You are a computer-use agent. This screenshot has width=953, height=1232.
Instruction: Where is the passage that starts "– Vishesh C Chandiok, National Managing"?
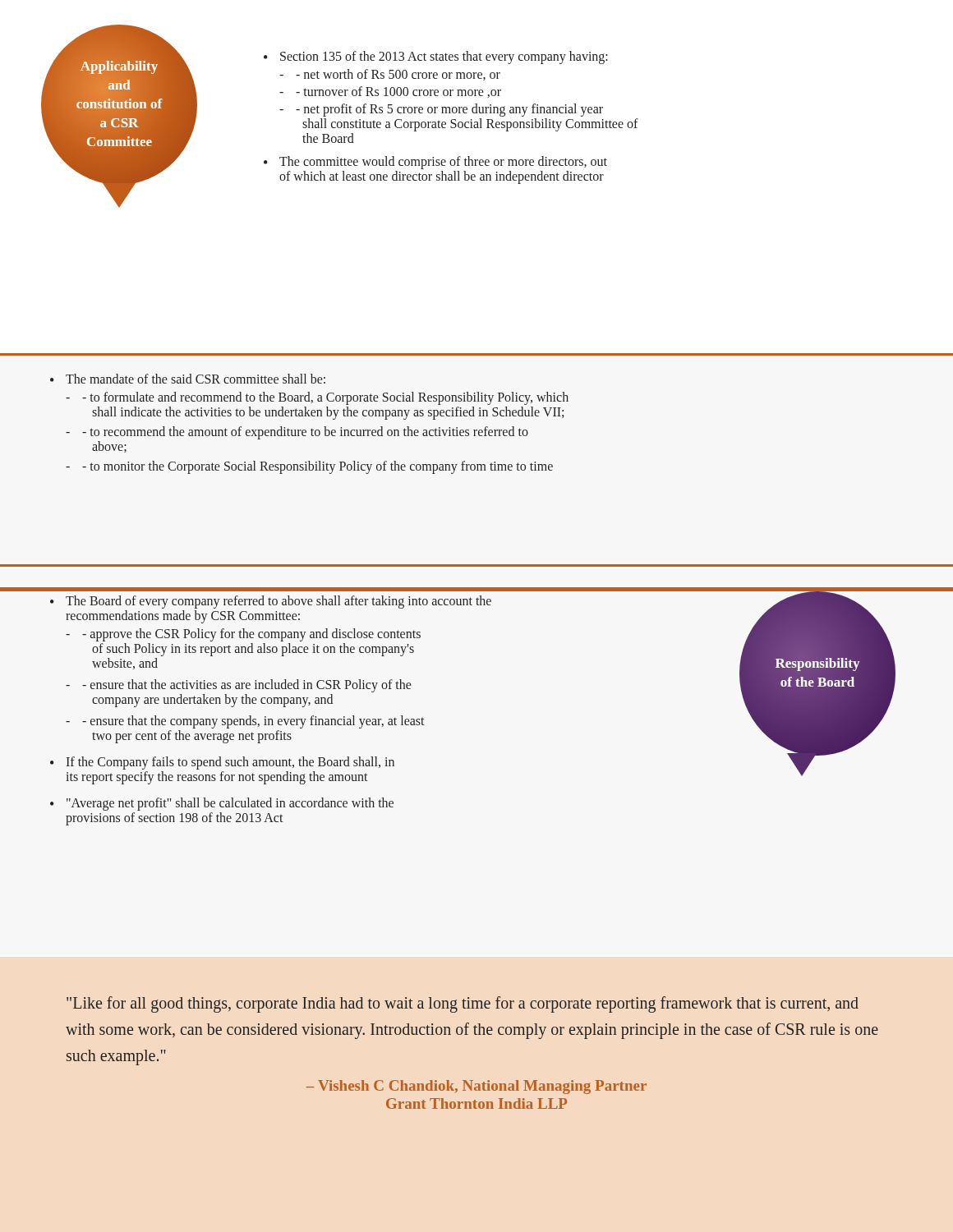[x=476, y=1094]
